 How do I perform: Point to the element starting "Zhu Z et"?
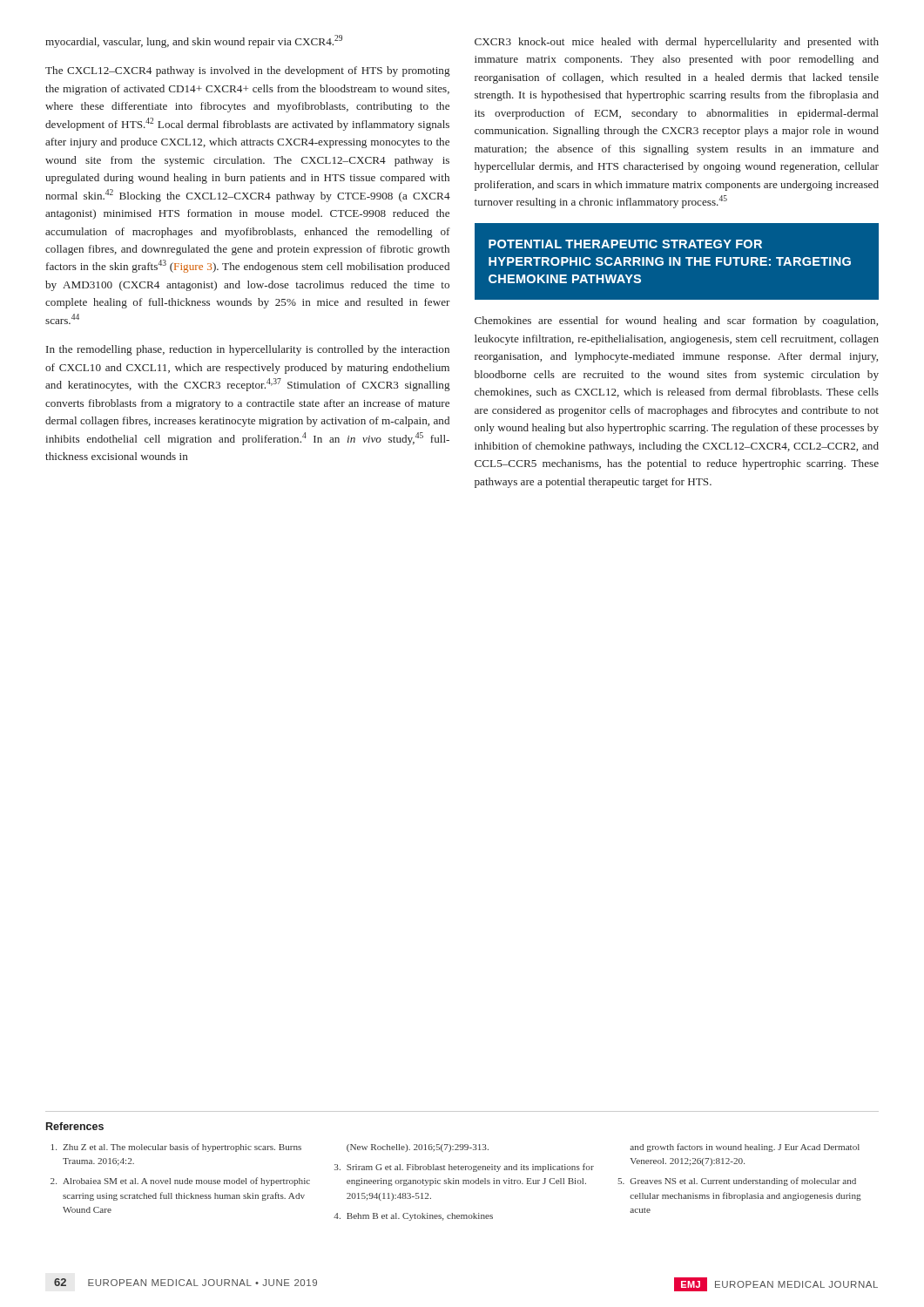[x=178, y=1154]
